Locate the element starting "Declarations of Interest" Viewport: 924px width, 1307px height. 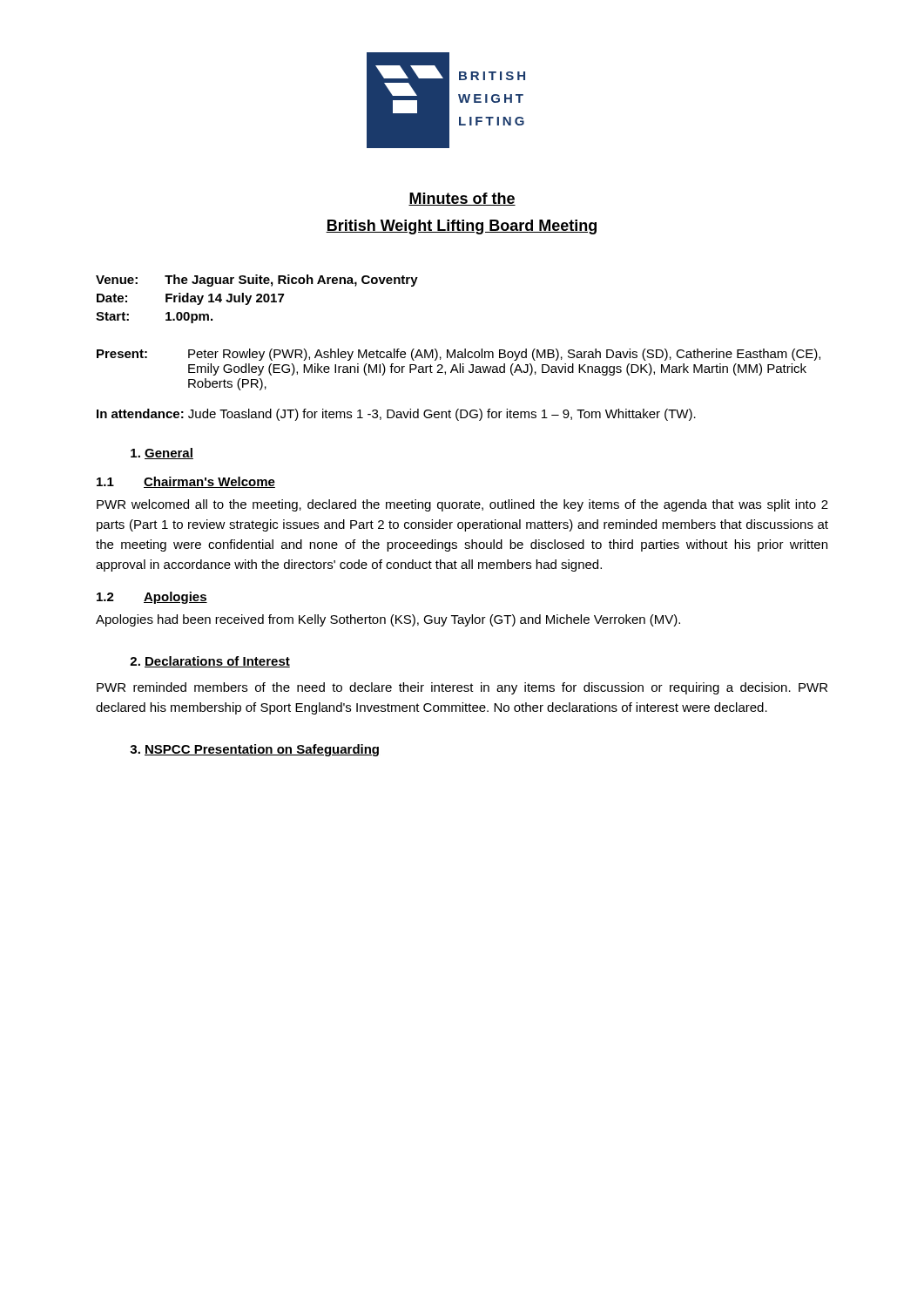pyautogui.click(x=210, y=662)
